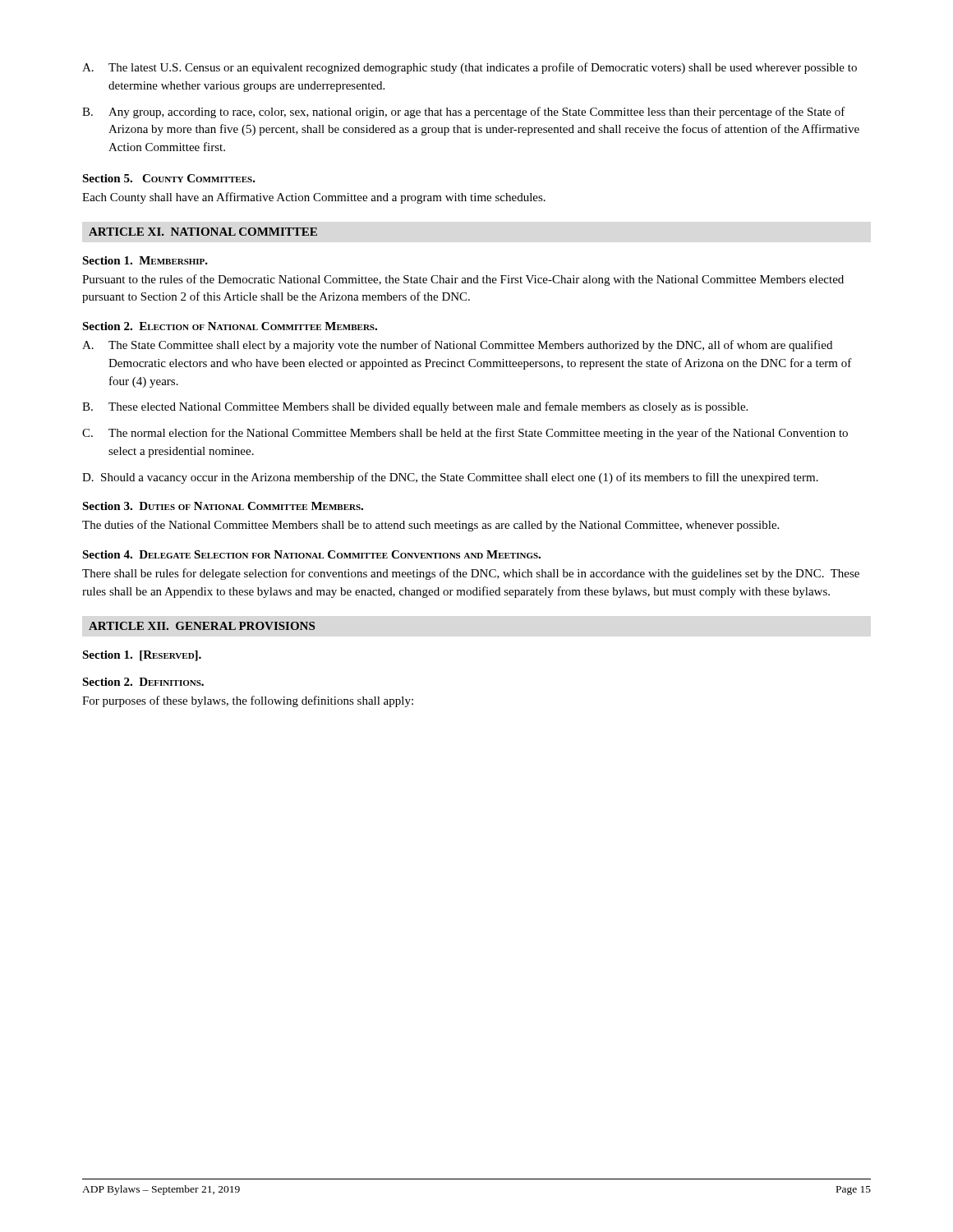Find the block starting "B. Any group,"

476,130
